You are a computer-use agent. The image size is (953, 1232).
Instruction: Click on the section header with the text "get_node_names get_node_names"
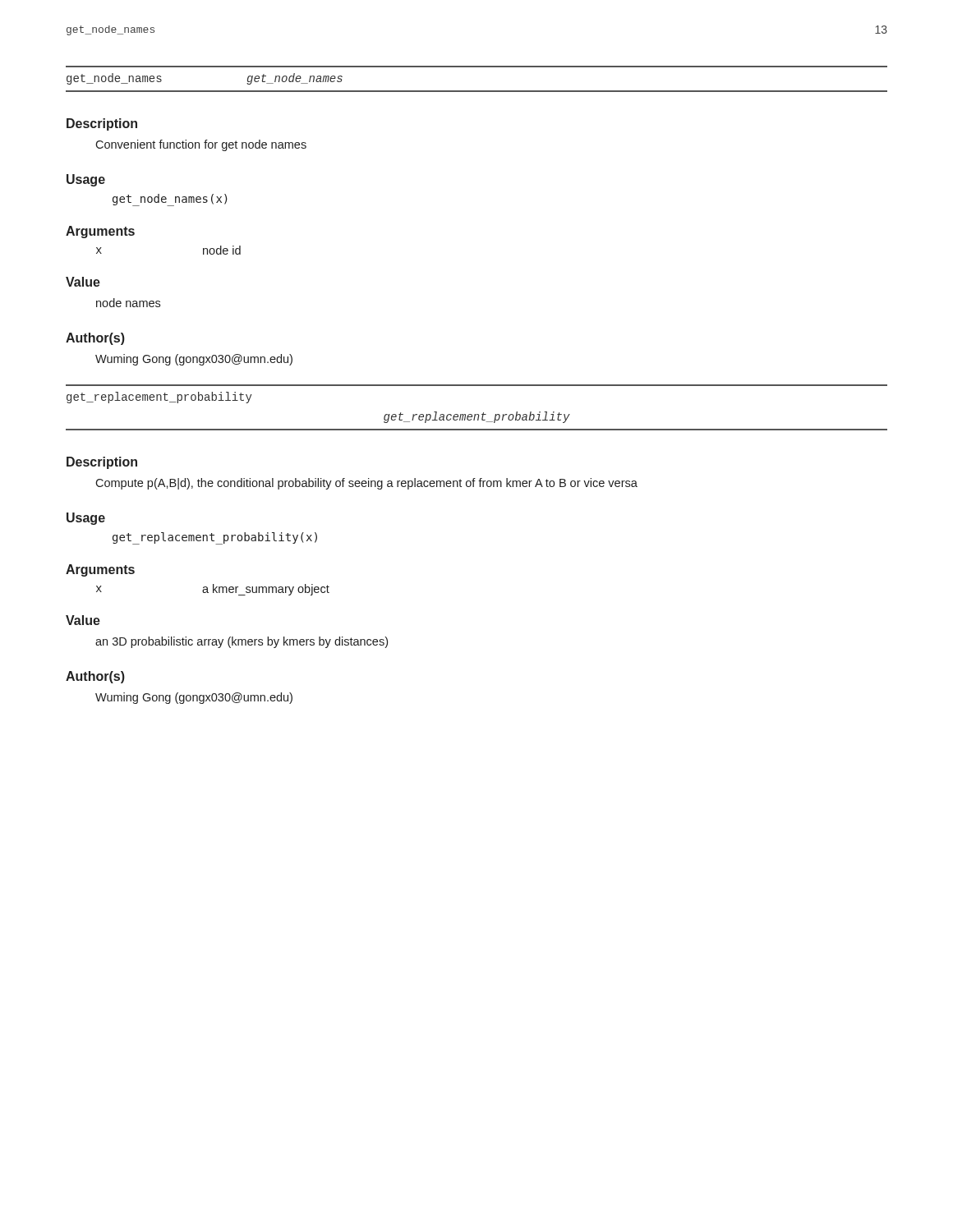point(204,79)
